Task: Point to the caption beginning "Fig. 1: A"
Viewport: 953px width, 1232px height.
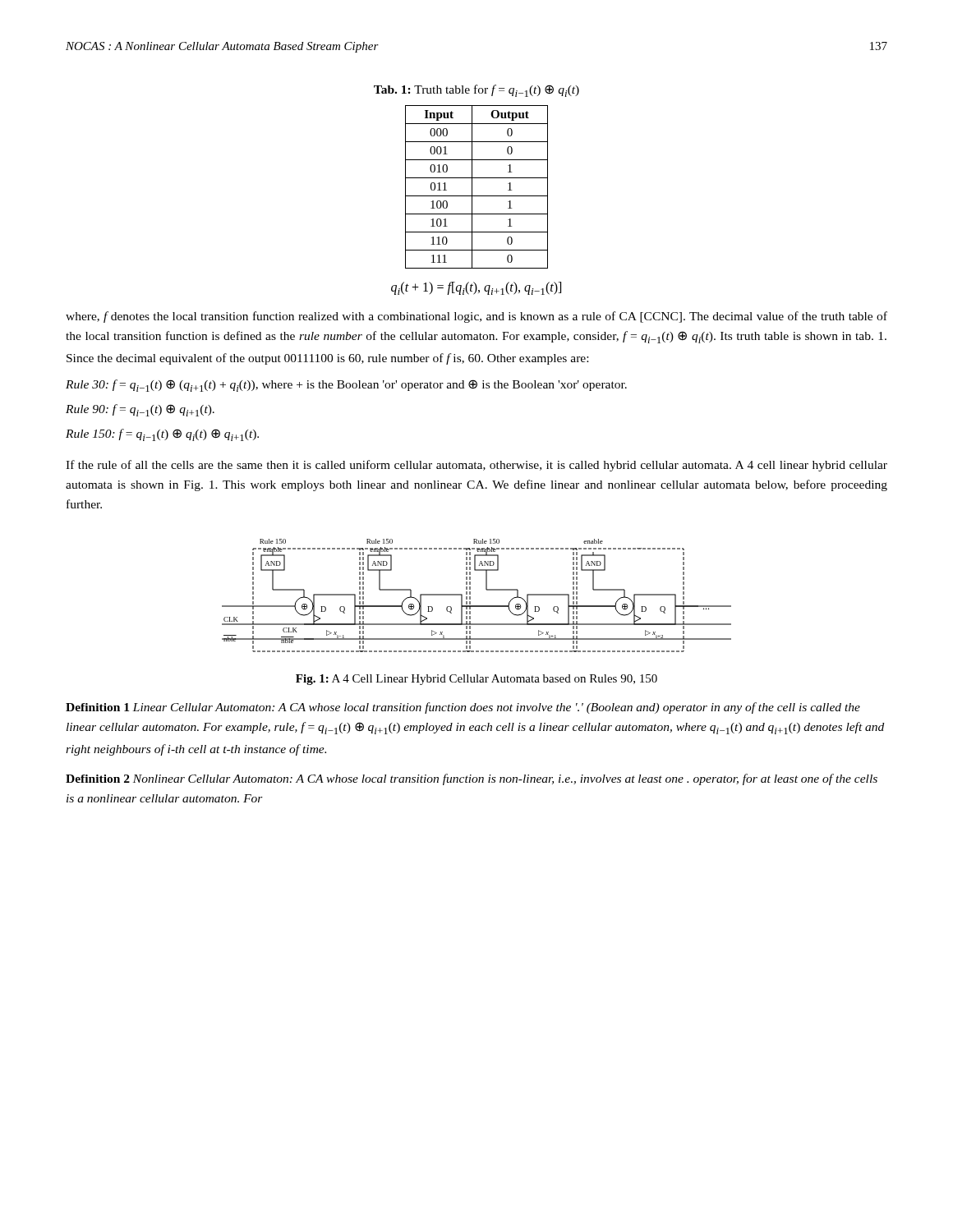Action: (476, 678)
